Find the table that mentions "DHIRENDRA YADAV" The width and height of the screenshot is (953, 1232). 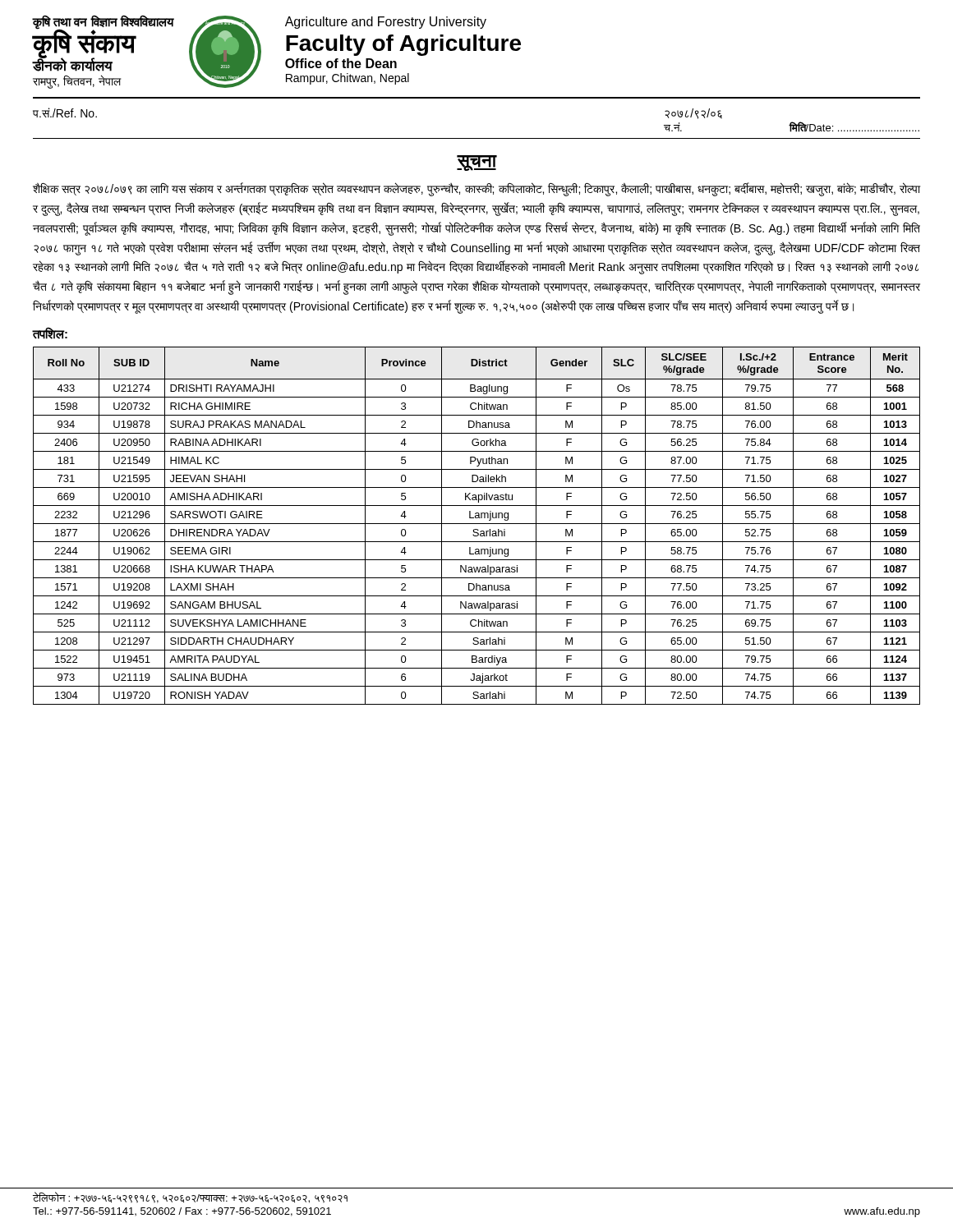(476, 525)
